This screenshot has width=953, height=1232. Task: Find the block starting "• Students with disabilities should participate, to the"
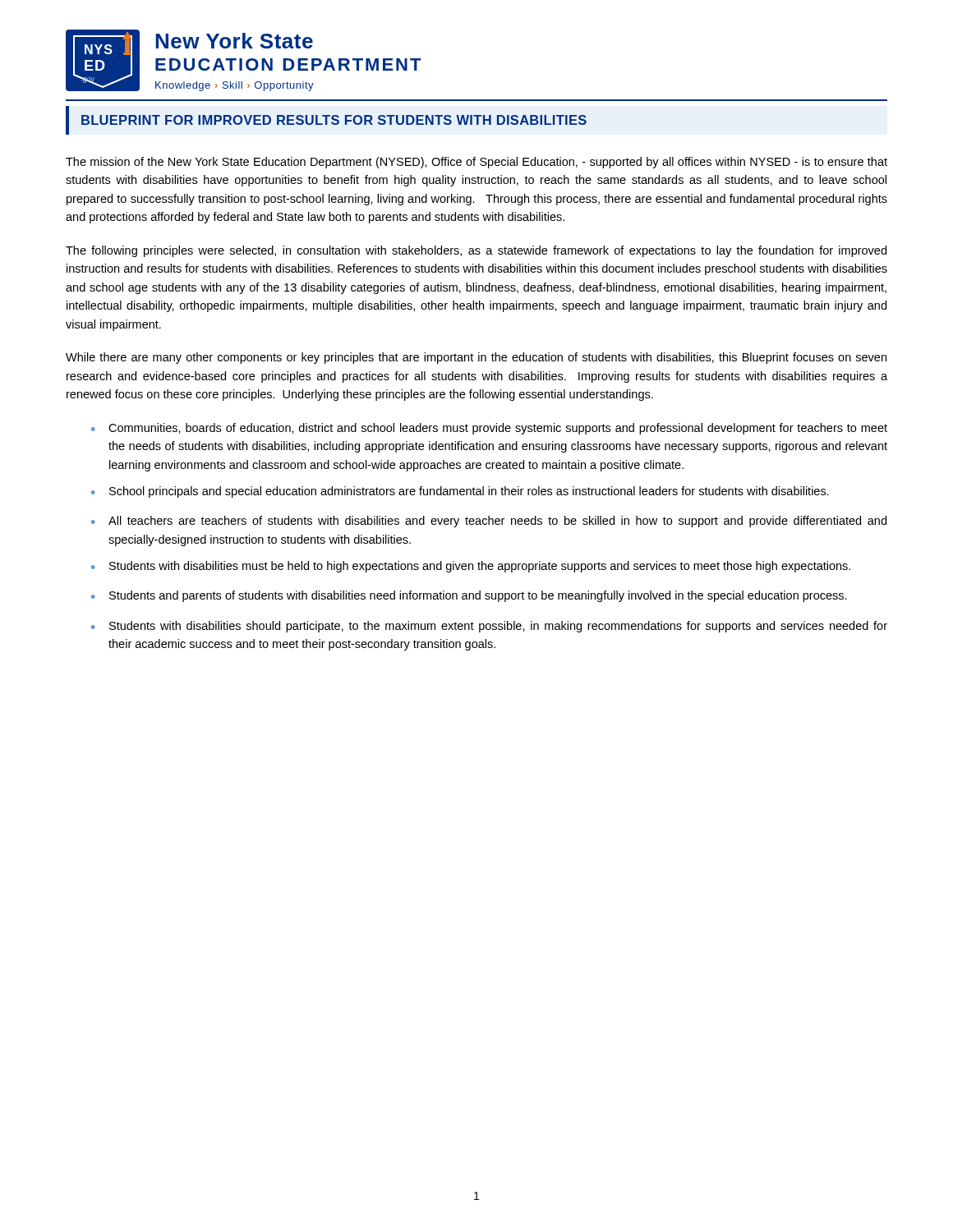pyautogui.click(x=489, y=635)
